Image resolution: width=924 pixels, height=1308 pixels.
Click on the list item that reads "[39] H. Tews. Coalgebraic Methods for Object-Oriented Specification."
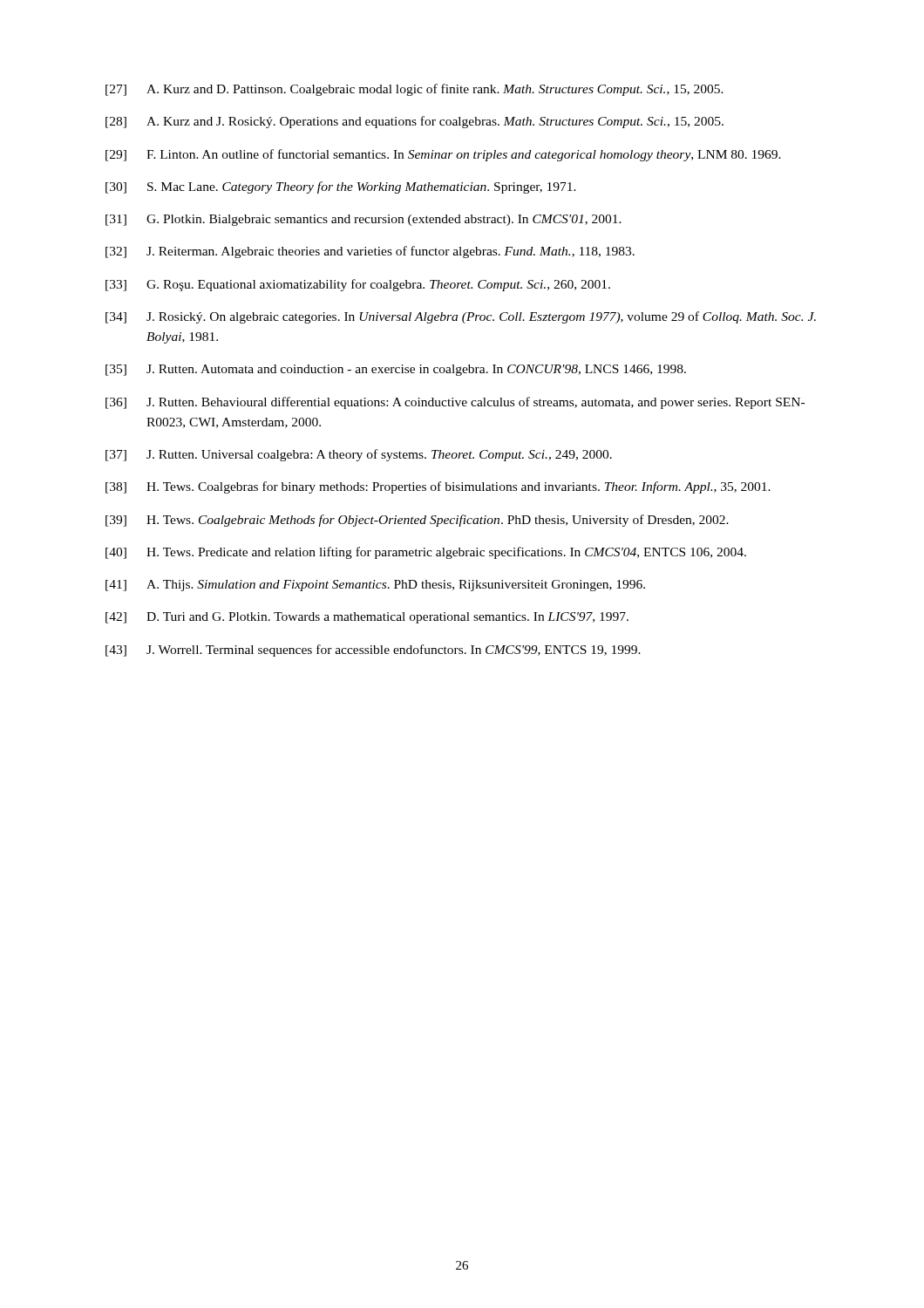pyautogui.click(x=462, y=519)
